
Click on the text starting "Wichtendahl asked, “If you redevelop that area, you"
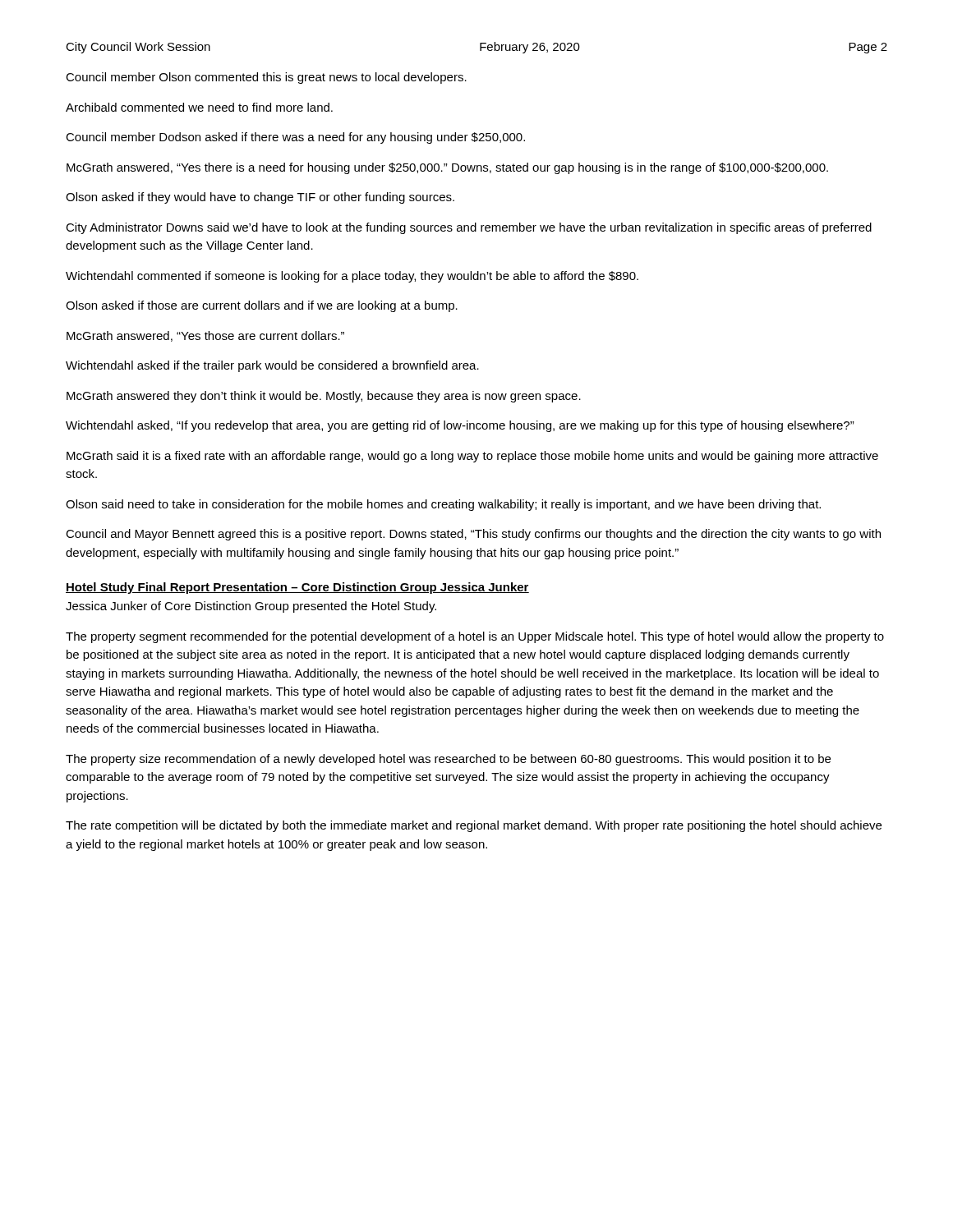460,425
